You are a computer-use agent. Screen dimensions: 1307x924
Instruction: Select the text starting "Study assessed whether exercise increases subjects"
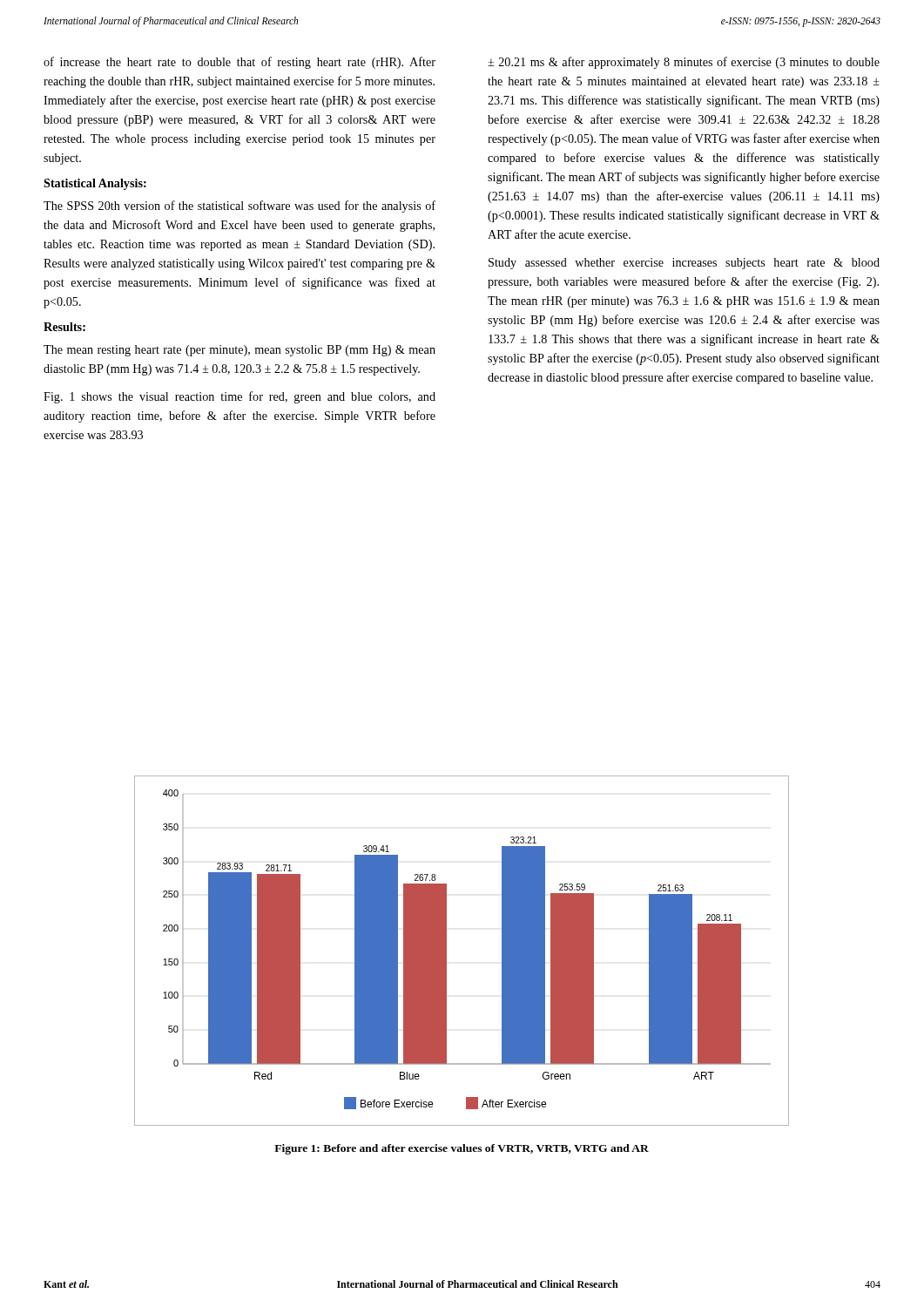[x=684, y=320]
